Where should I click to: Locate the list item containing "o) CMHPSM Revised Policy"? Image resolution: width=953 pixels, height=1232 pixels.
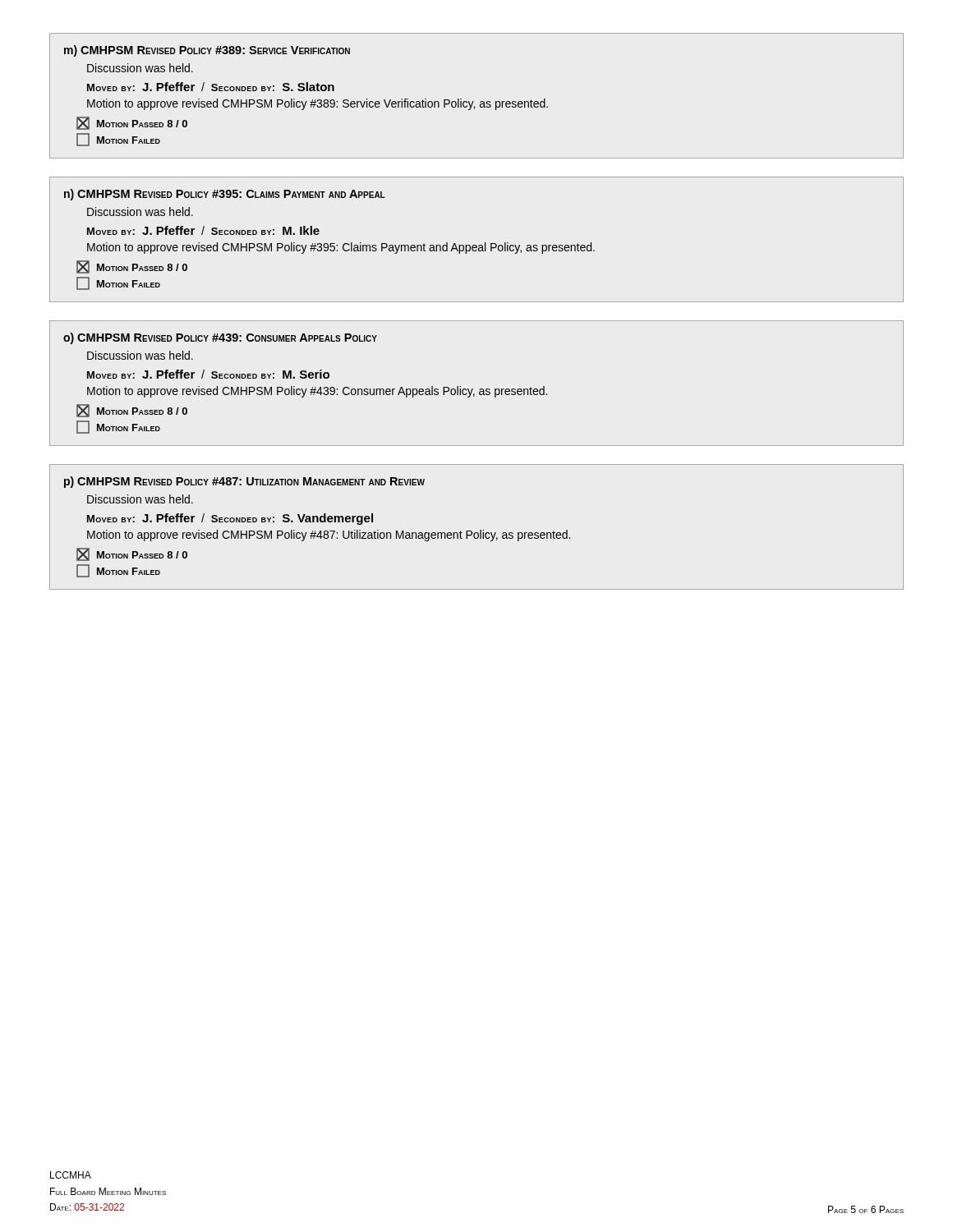point(476,382)
